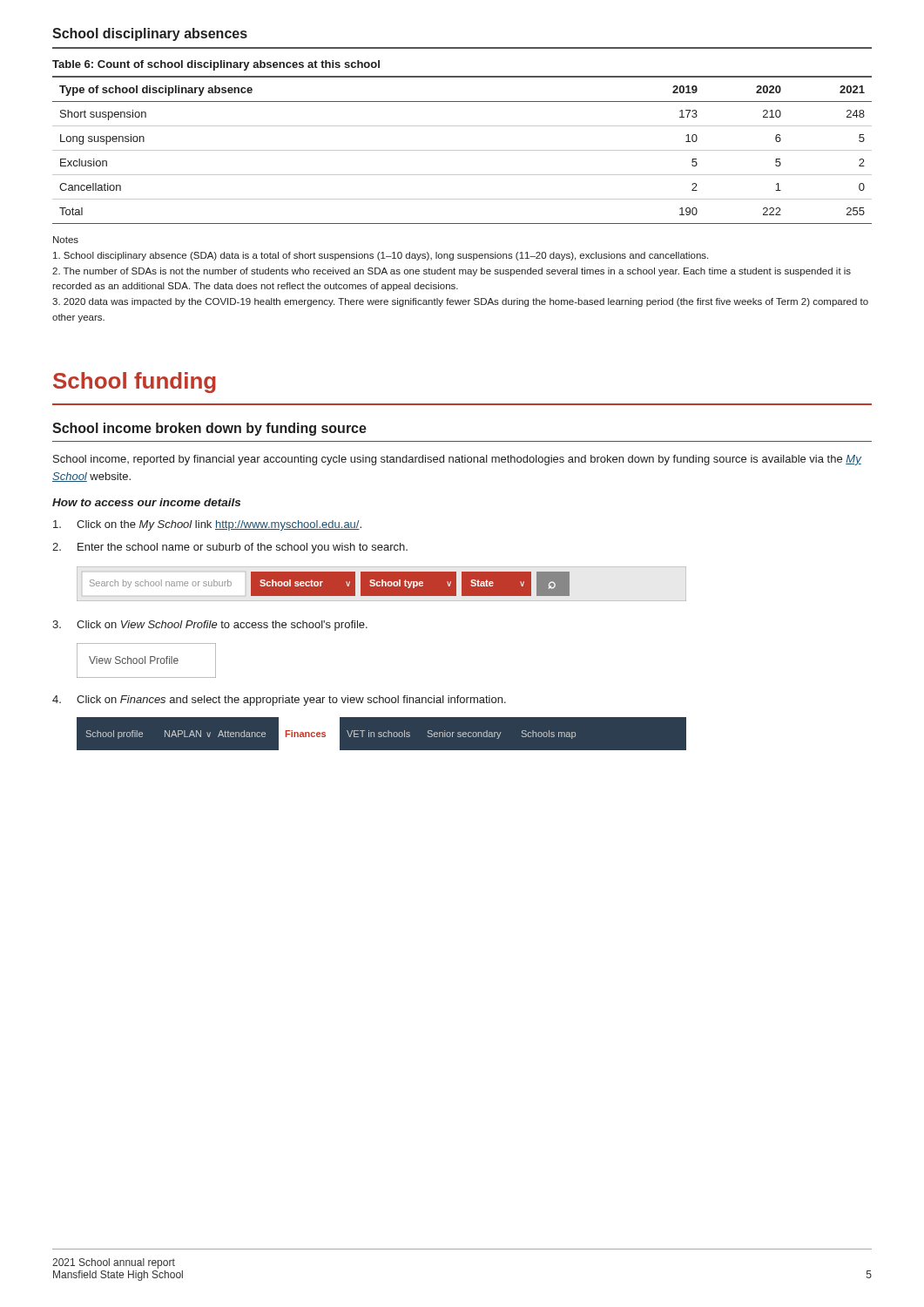Click on the region starting "How to access our income details"
Image resolution: width=924 pixels, height=1307 pixels.
tap(147, 502)
